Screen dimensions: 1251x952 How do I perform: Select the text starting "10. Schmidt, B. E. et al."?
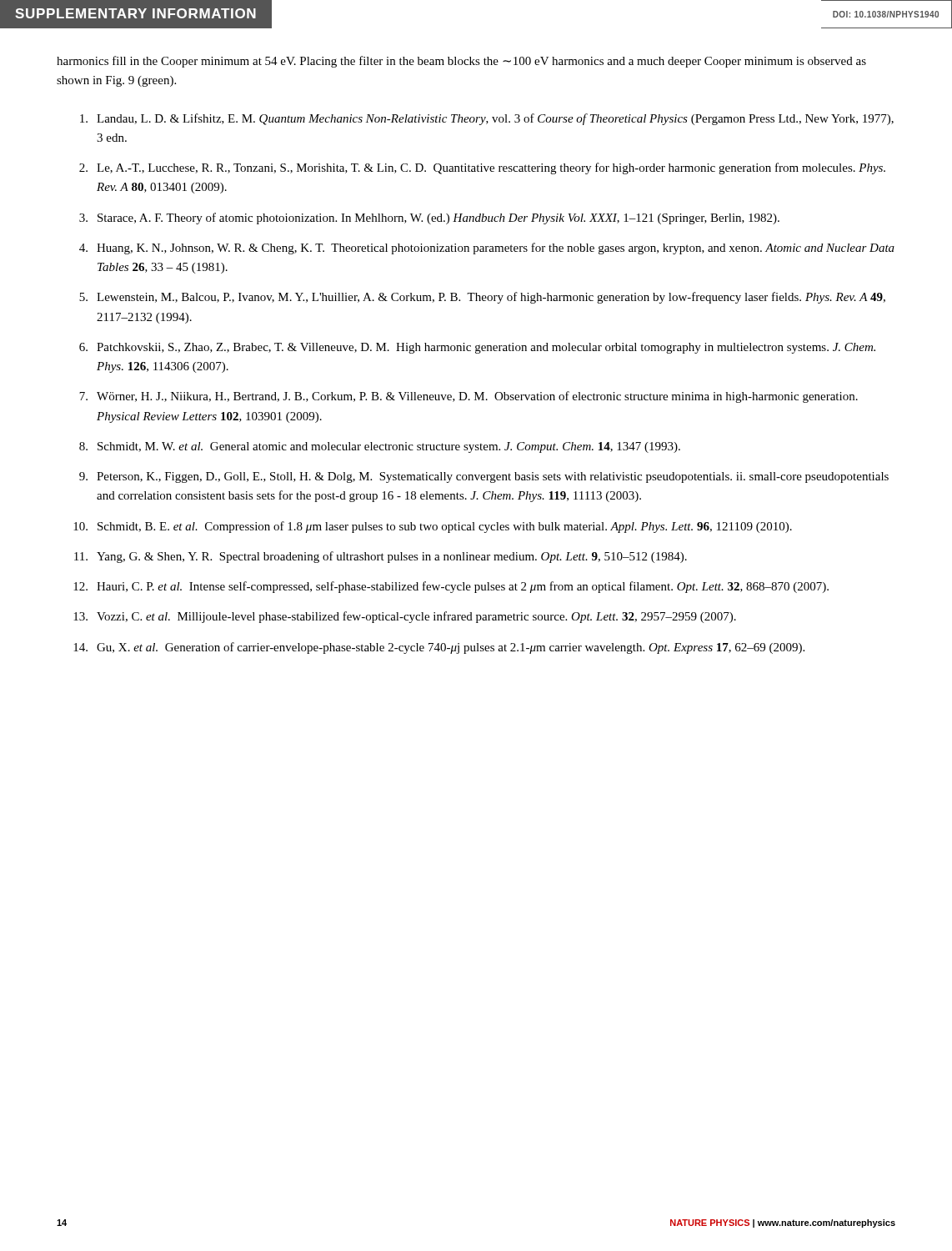pos(476,526)
